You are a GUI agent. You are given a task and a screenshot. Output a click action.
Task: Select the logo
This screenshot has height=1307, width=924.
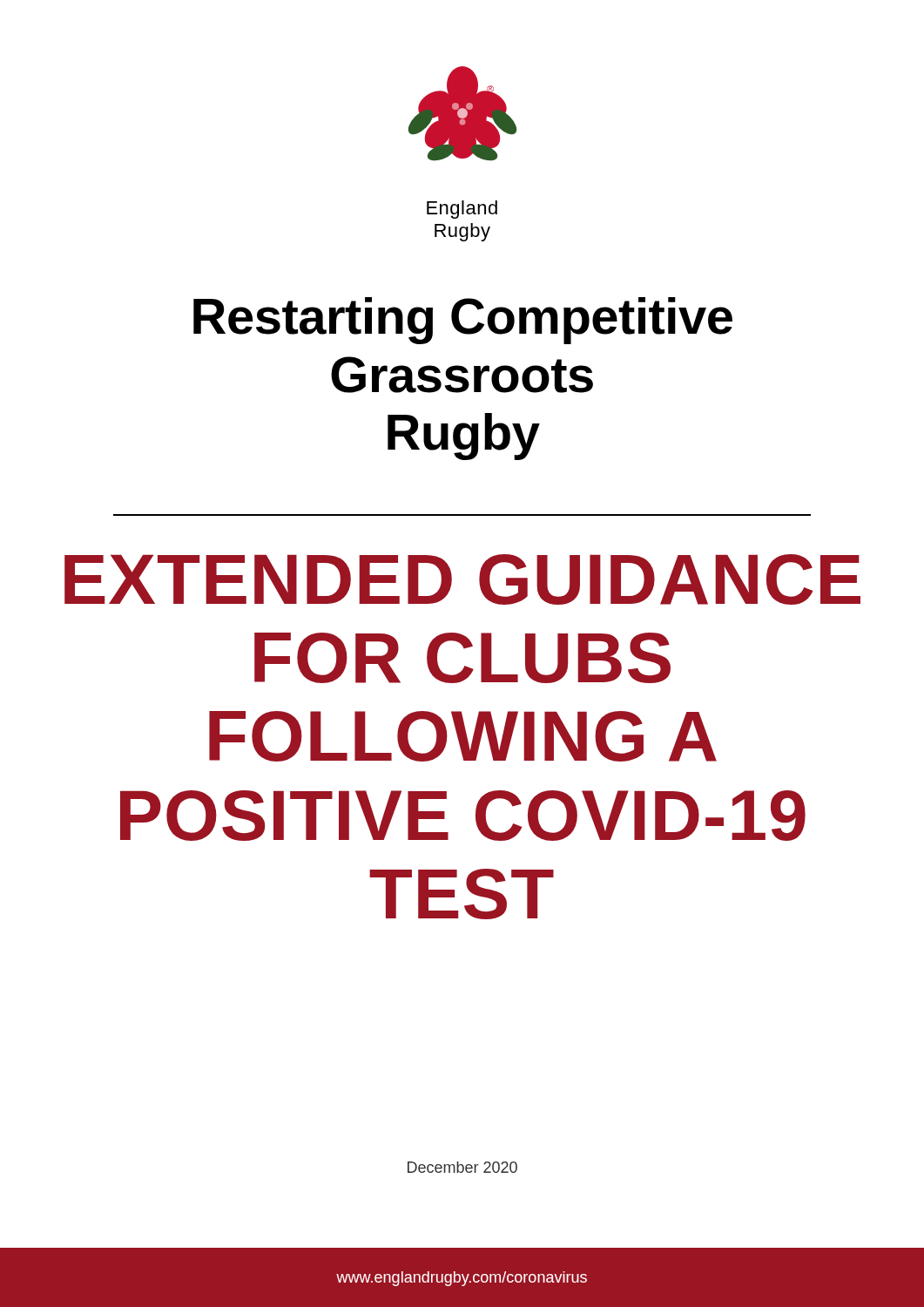coord(462,148)
